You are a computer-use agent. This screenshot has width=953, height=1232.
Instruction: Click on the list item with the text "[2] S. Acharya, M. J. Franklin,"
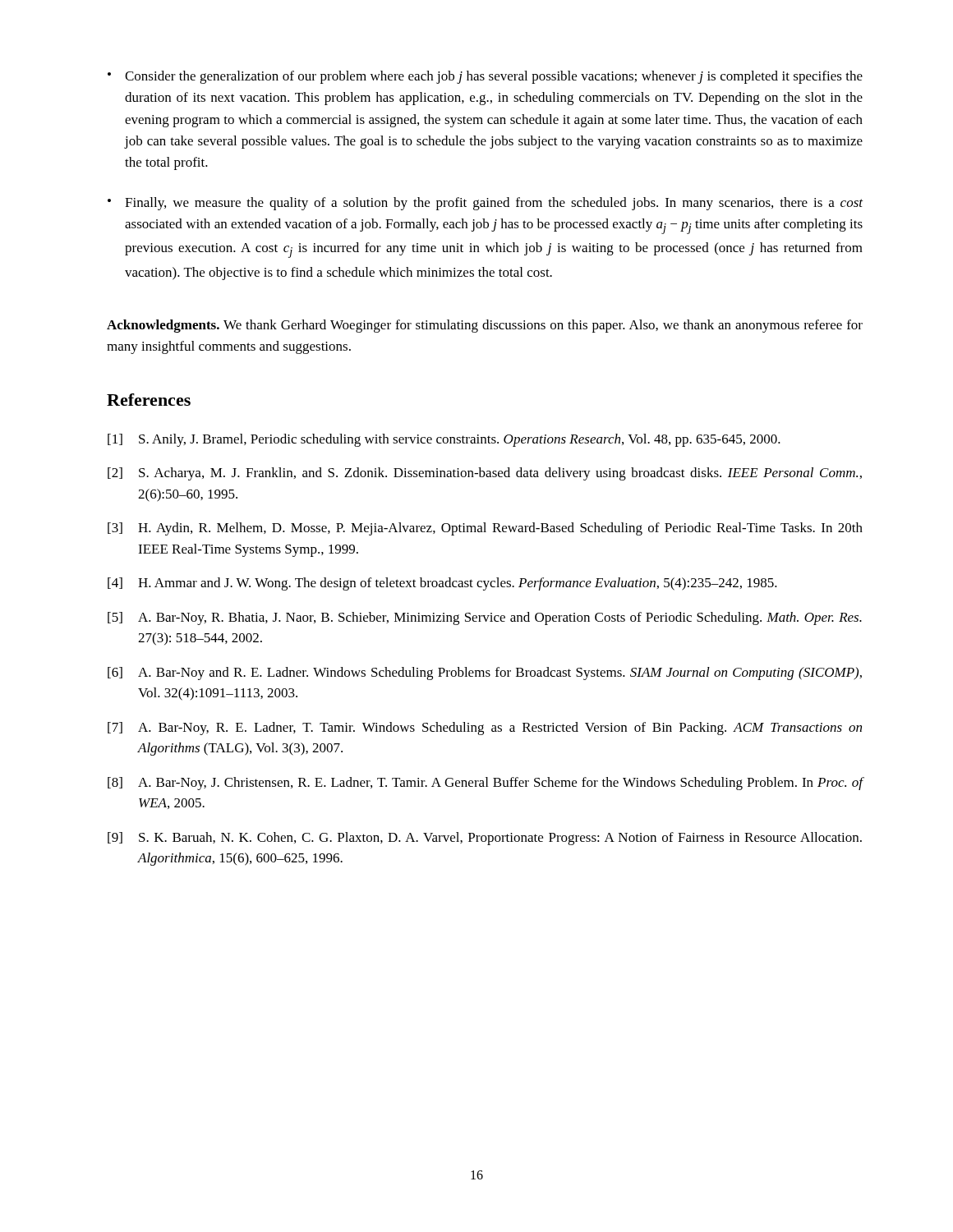pos(485,484)
